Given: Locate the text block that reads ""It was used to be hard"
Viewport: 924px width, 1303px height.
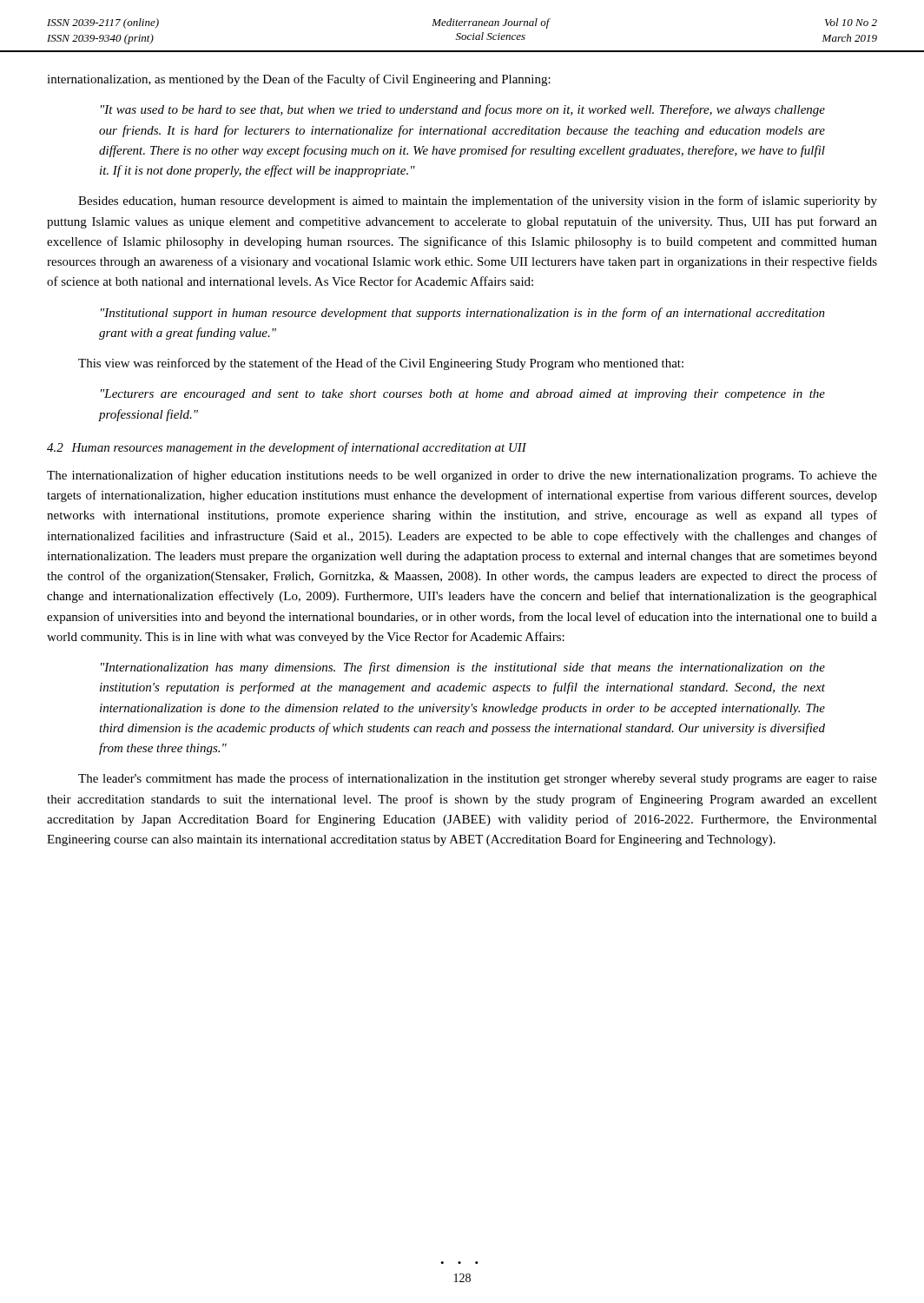Looking at the screenshot, I should coord(462,140).
